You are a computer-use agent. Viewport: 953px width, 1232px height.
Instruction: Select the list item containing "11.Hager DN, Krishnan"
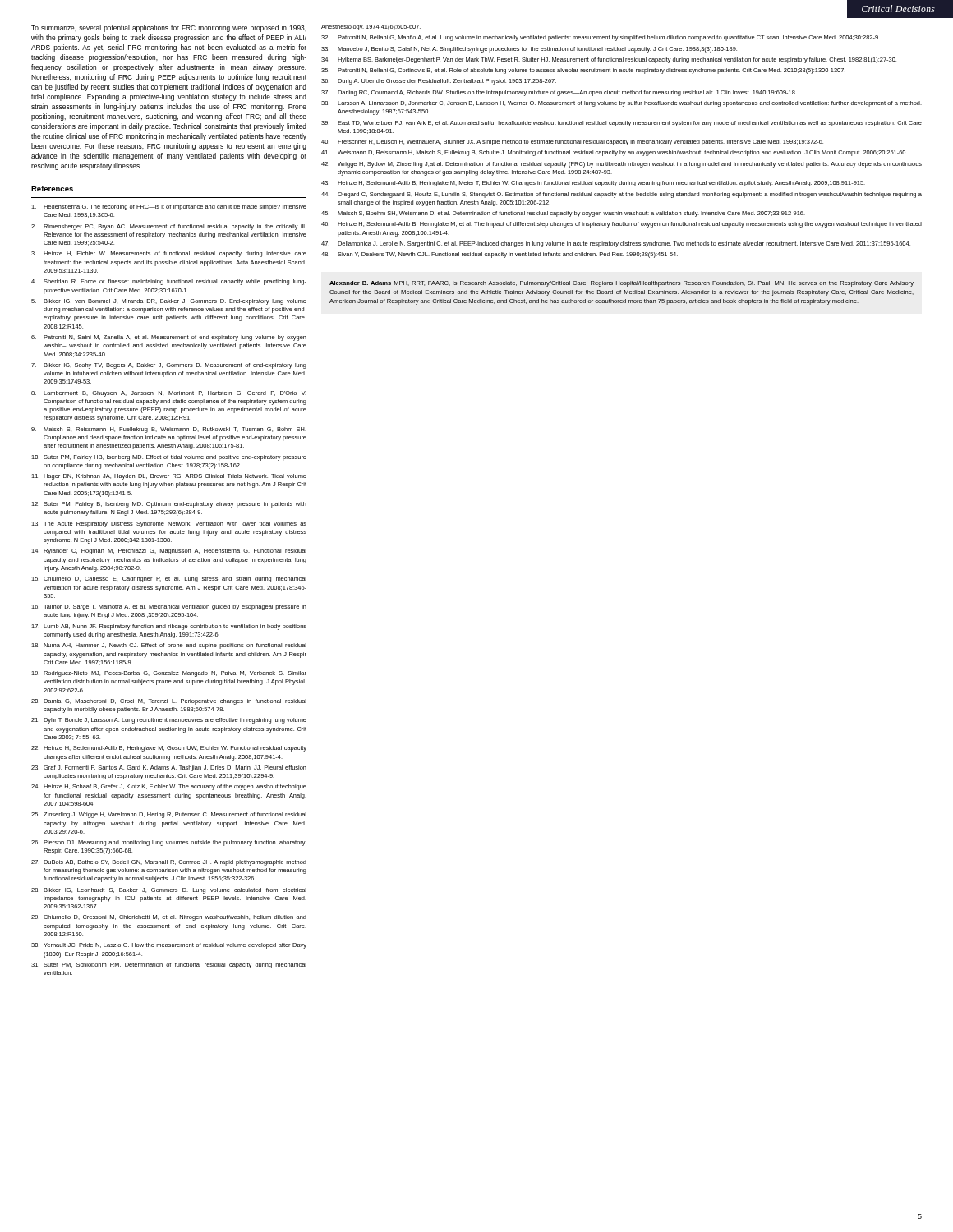coord(169,485)
